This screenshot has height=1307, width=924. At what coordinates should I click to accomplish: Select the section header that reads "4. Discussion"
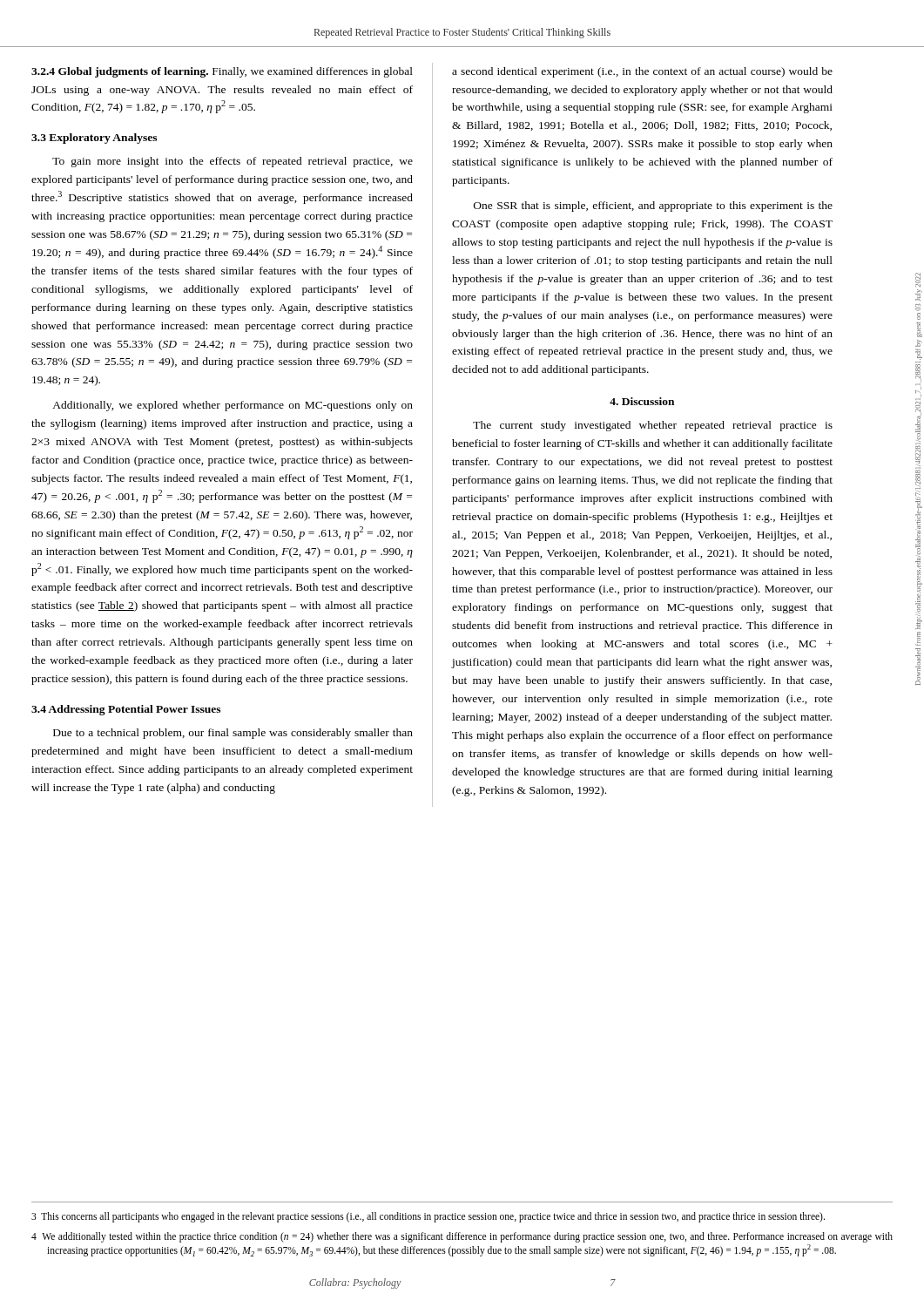pos(642,402)
